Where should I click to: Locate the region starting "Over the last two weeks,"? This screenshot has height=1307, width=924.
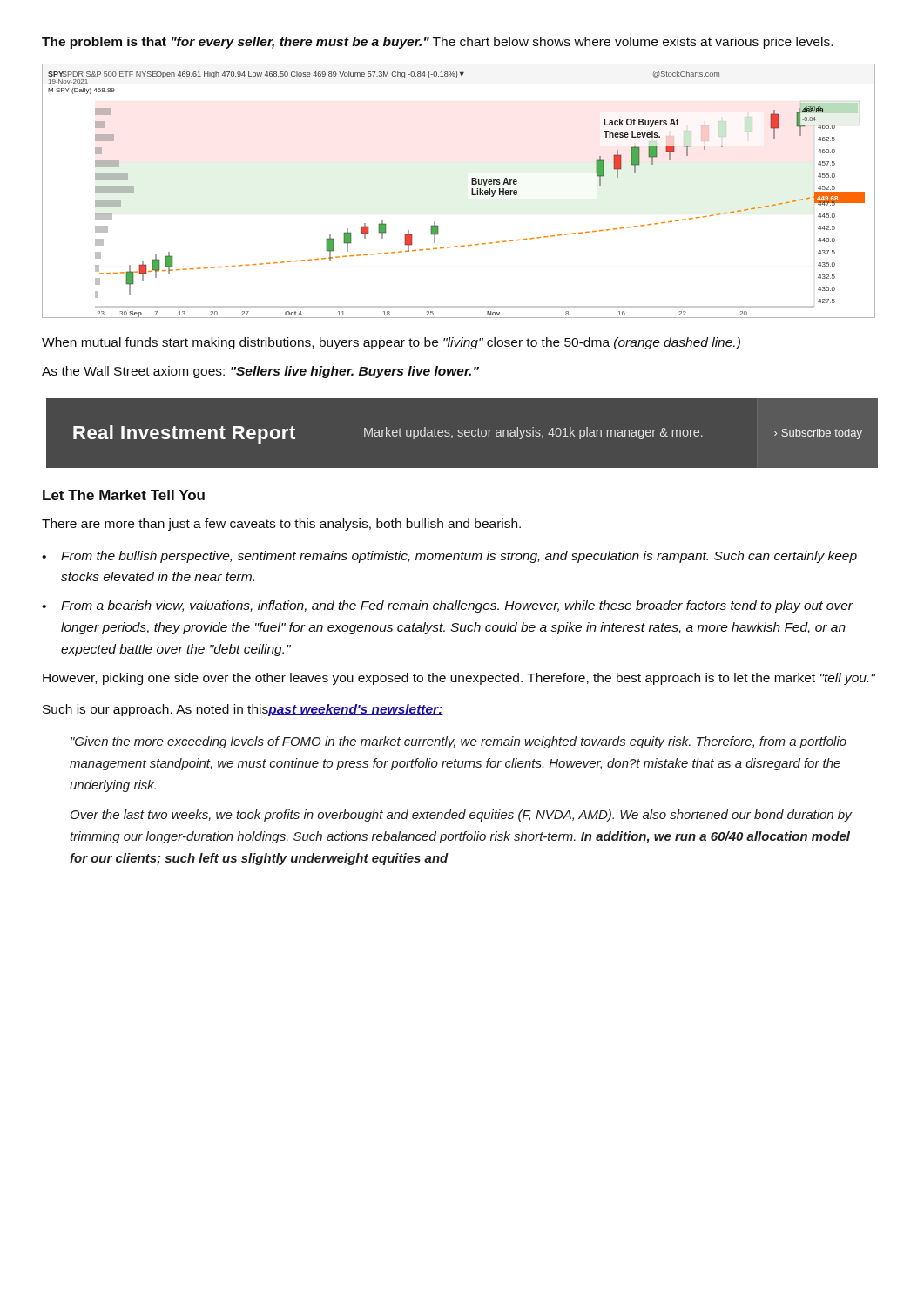(x=461, y=836)
